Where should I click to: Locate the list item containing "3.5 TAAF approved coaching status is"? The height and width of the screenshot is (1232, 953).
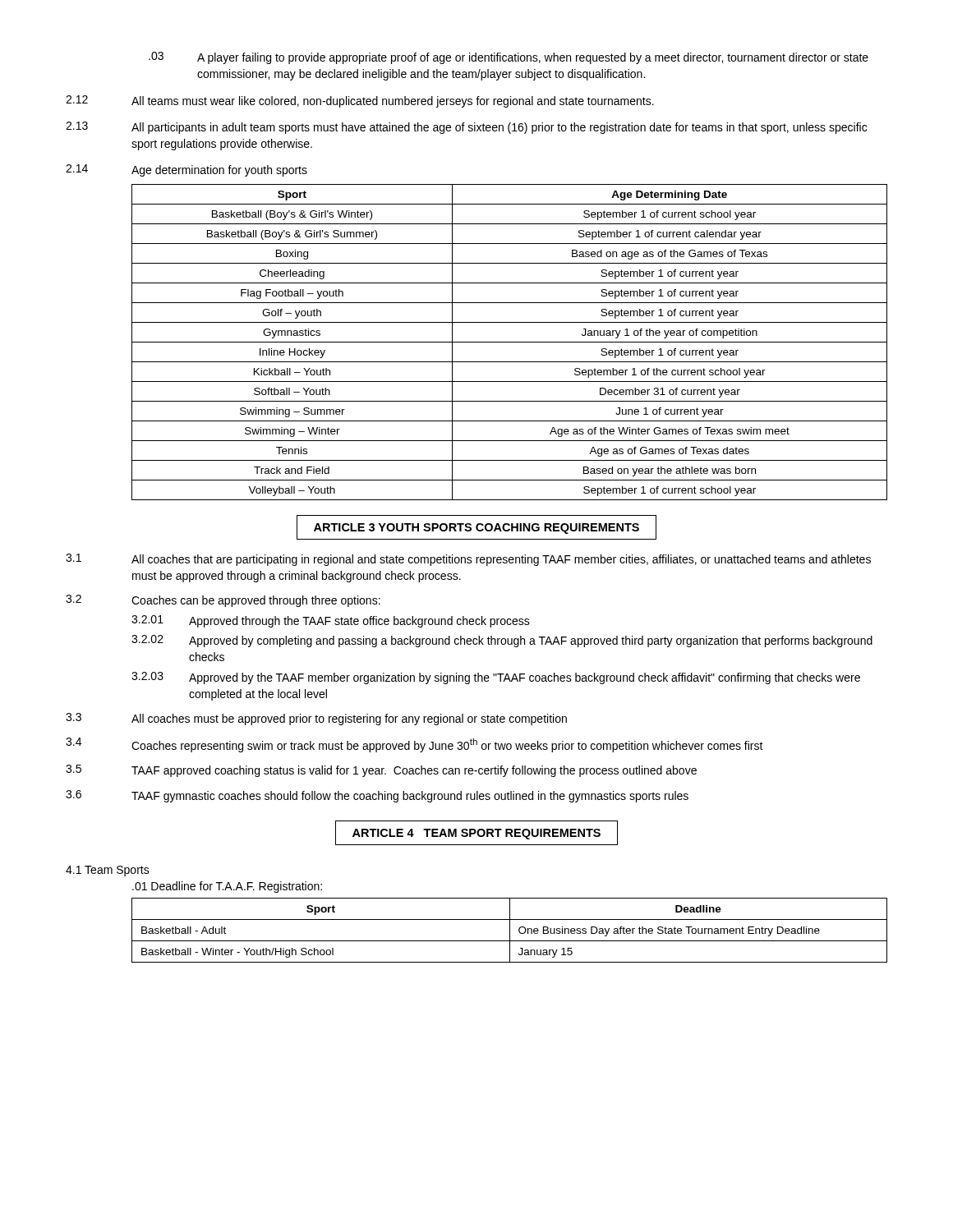476,771
